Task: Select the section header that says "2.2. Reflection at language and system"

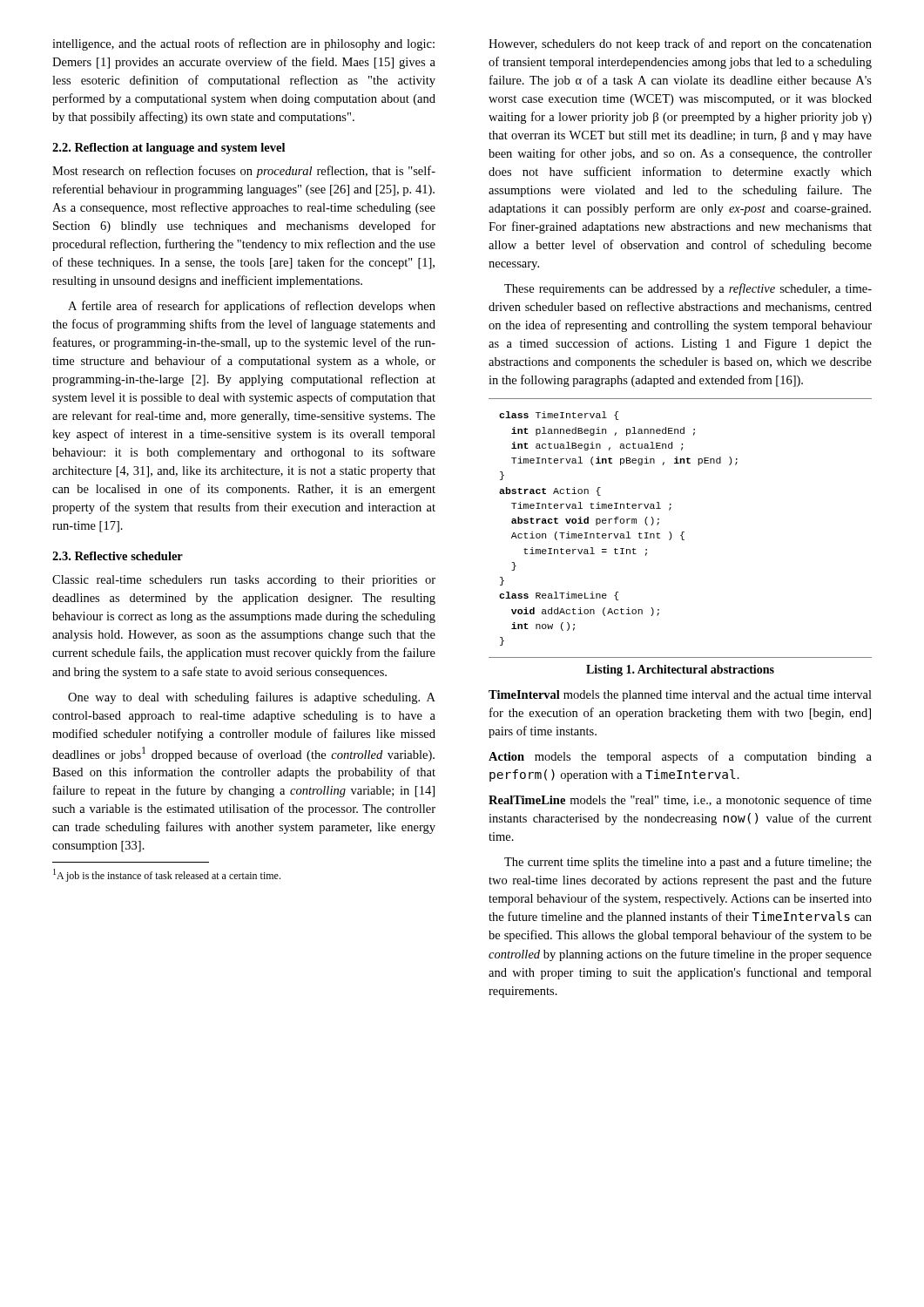Action: (244, 148)
